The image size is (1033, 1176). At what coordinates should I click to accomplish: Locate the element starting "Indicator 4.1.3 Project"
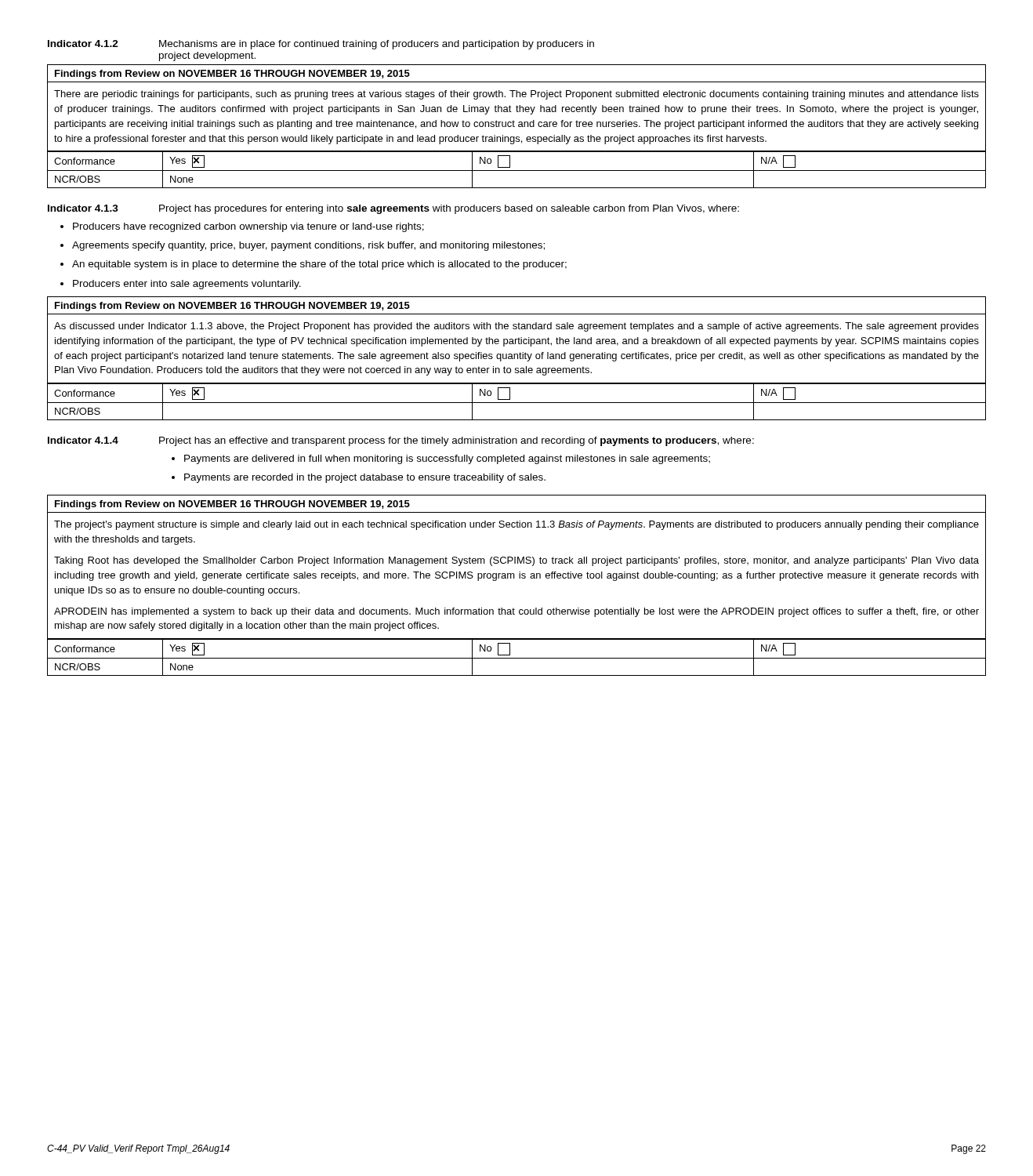pos(393,208)
